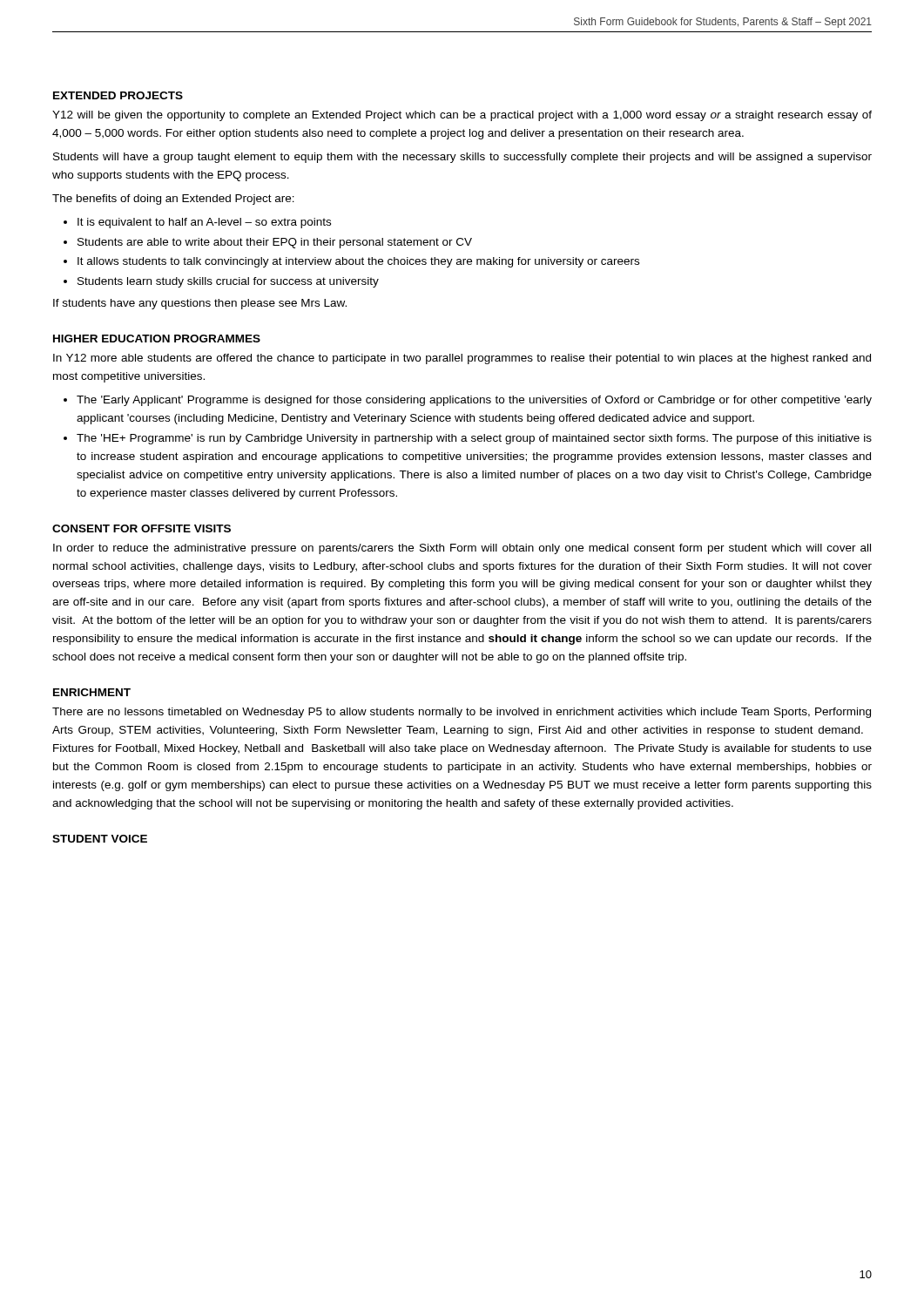Screen dimensions: 1307x924
Task: Navigate to the text block starting "HIGHER EDUCATION PROGRAMMES"
Action: coord(156,339)
